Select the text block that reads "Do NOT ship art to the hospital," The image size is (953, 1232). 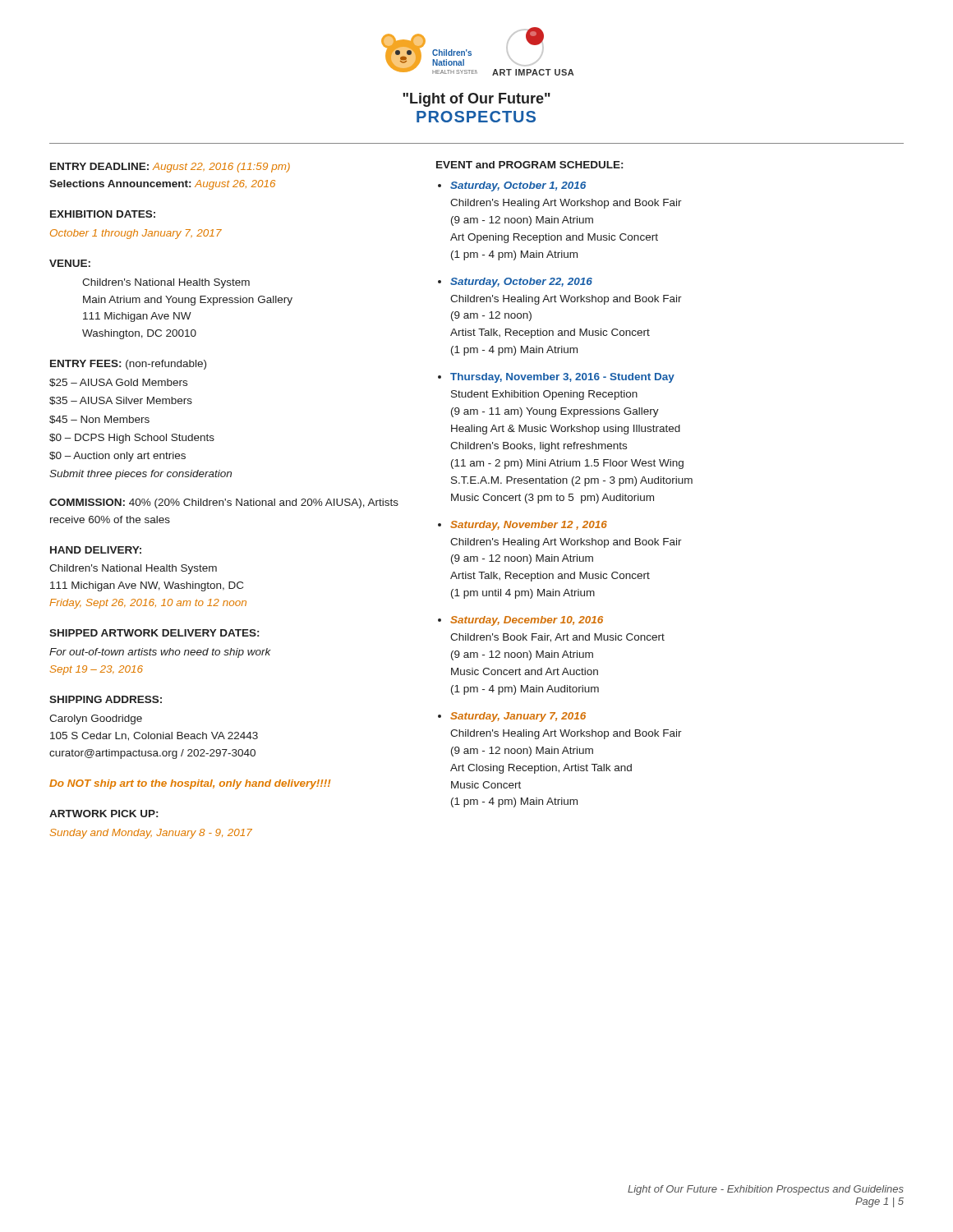pyautogui.click(x=190, y=783)
